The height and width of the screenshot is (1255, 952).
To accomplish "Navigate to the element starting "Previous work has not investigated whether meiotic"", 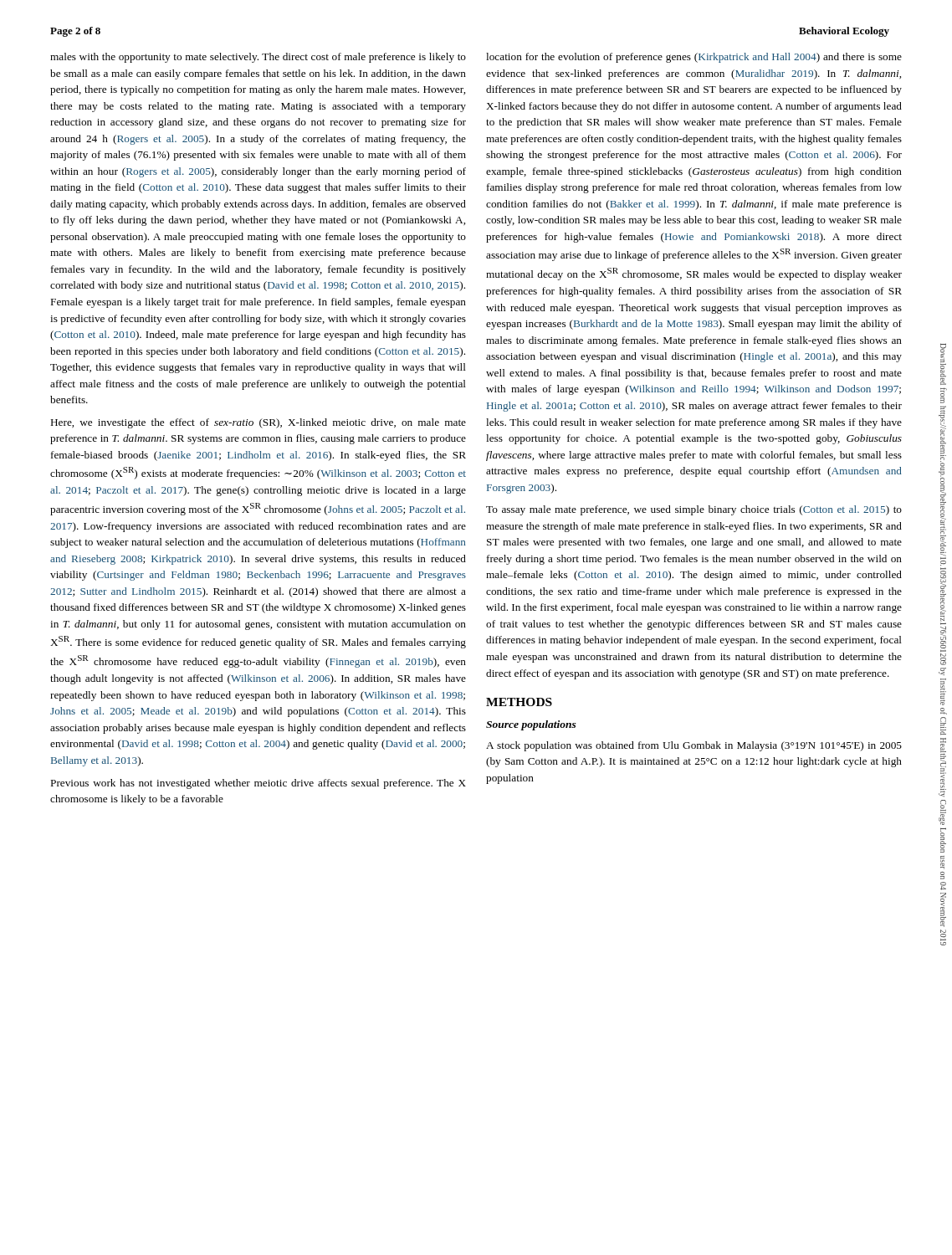I will (258, 791).
